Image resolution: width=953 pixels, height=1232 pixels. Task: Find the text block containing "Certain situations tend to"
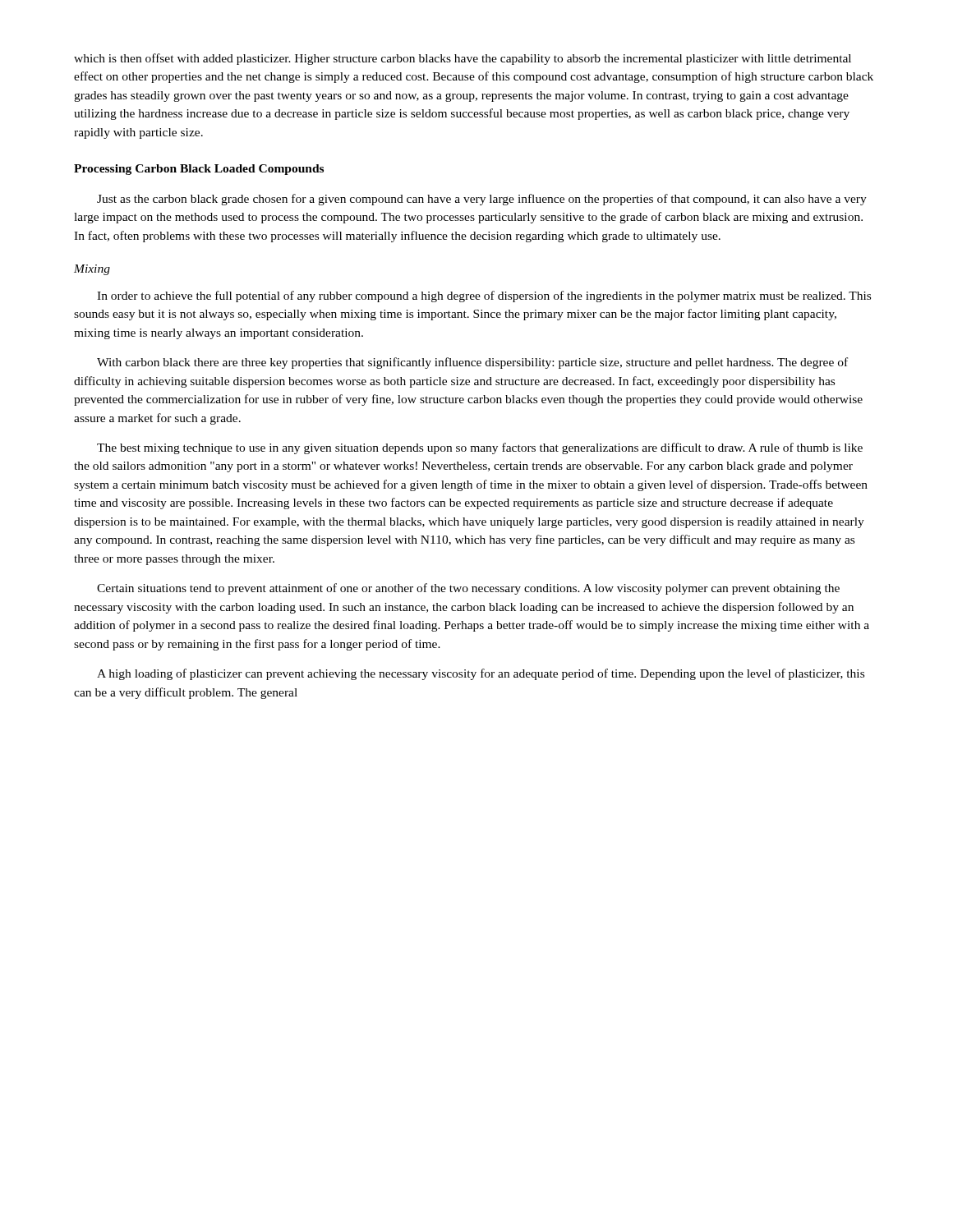474,616
